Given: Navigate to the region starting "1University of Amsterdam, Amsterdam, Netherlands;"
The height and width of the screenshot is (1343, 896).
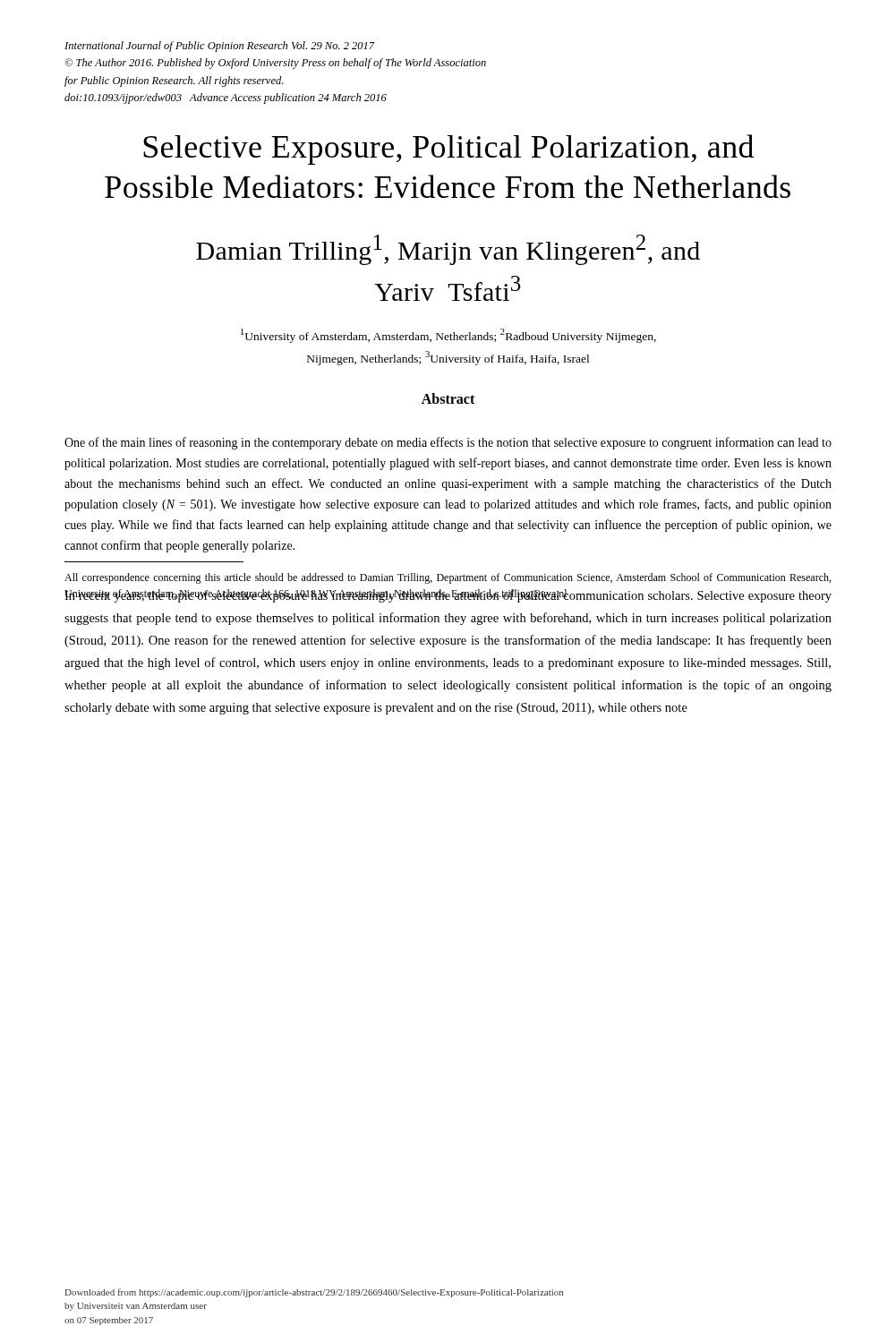Looking at the screenshot, I should pyautogui.click(x=448, y=345).
